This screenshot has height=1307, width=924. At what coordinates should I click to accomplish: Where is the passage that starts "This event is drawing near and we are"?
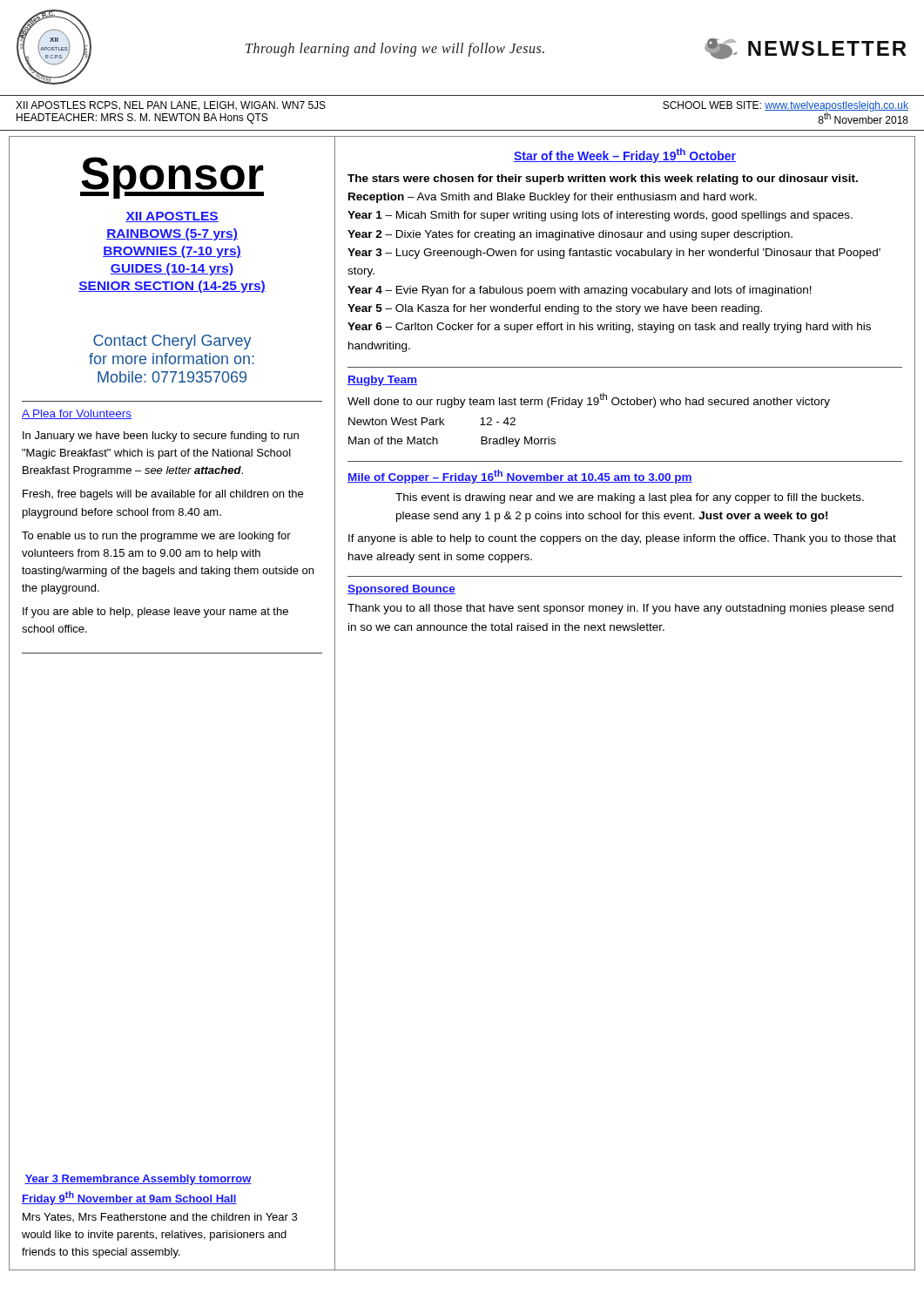coord(625,525)
